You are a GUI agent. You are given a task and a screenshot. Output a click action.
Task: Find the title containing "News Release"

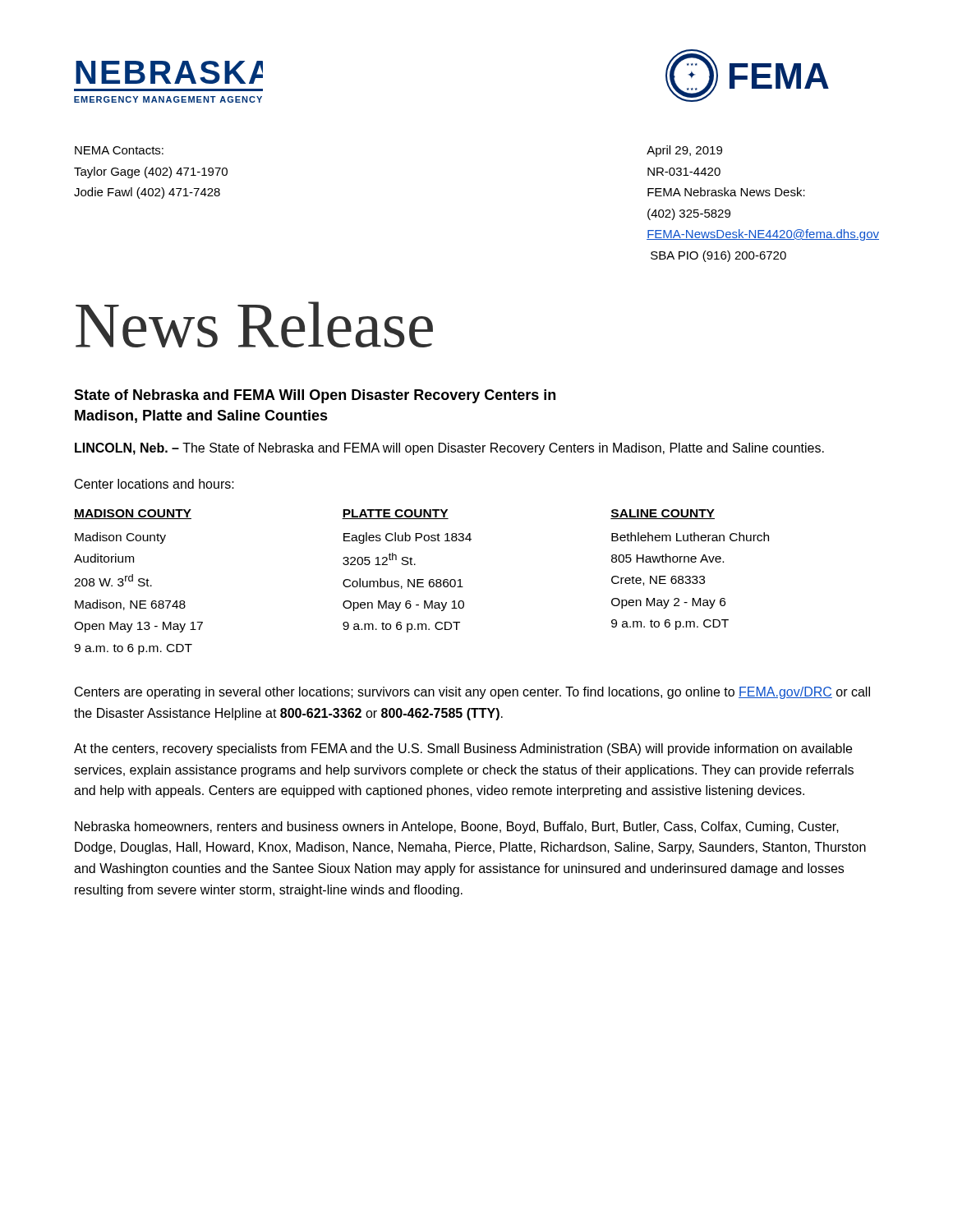[x=255, y=325]
